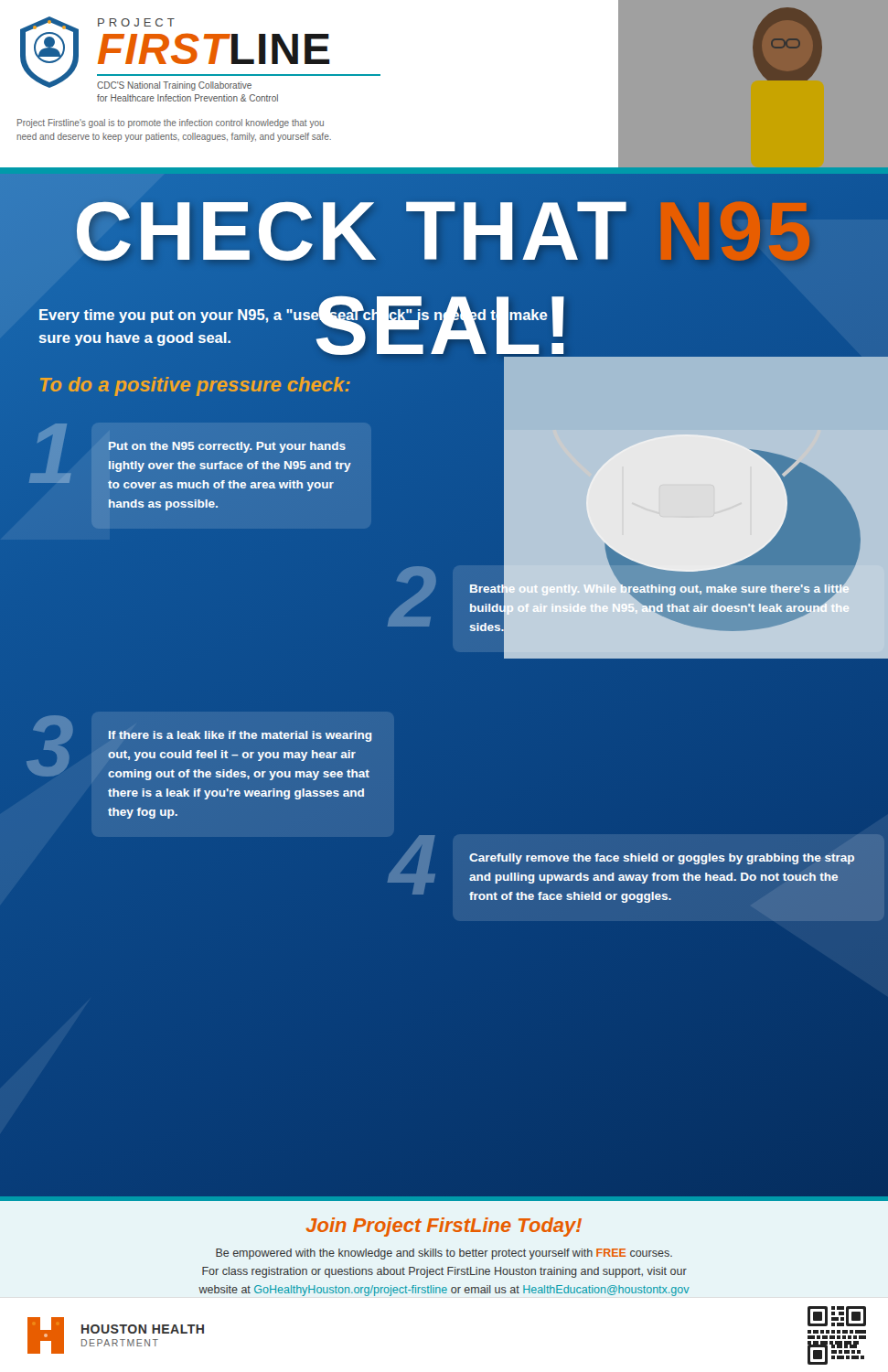Select the list item containing "Put on the N95 correctly. Put"

pos(229,475)
